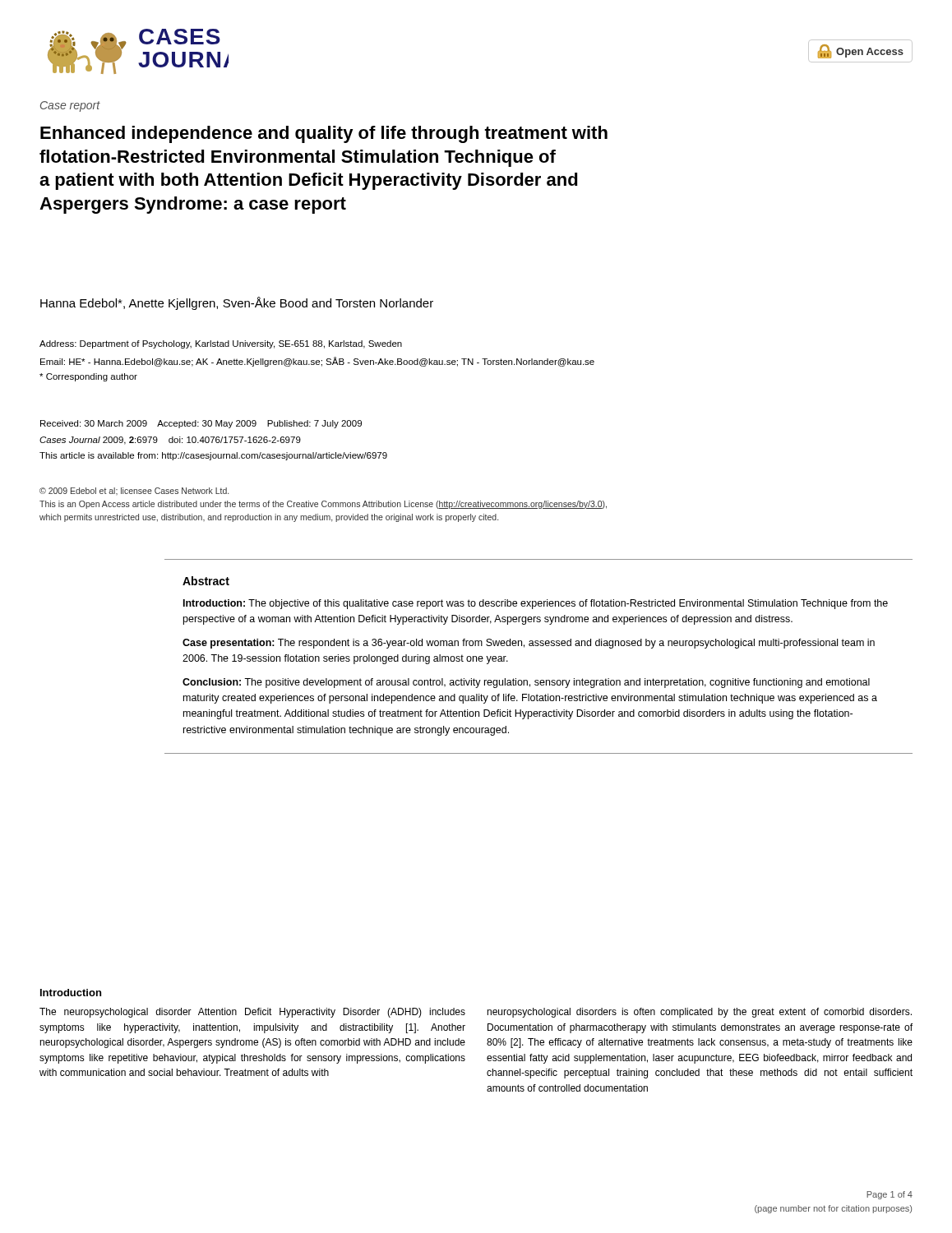The image size is (952, 1233).
Task: Click a logo
Action: [476, 51]
